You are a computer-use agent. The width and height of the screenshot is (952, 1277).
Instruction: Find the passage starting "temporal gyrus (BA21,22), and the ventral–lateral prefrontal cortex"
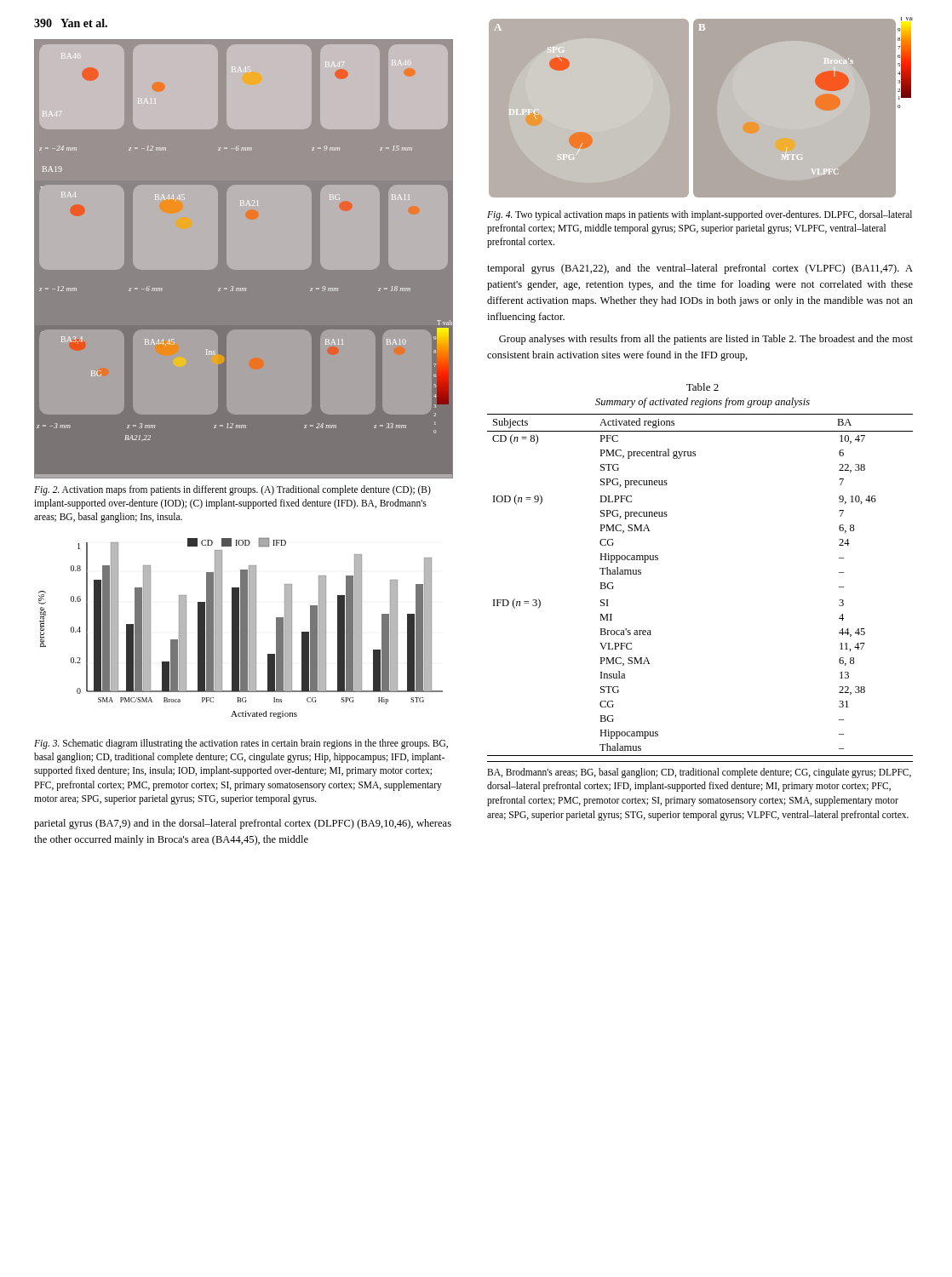click(700, 292)
